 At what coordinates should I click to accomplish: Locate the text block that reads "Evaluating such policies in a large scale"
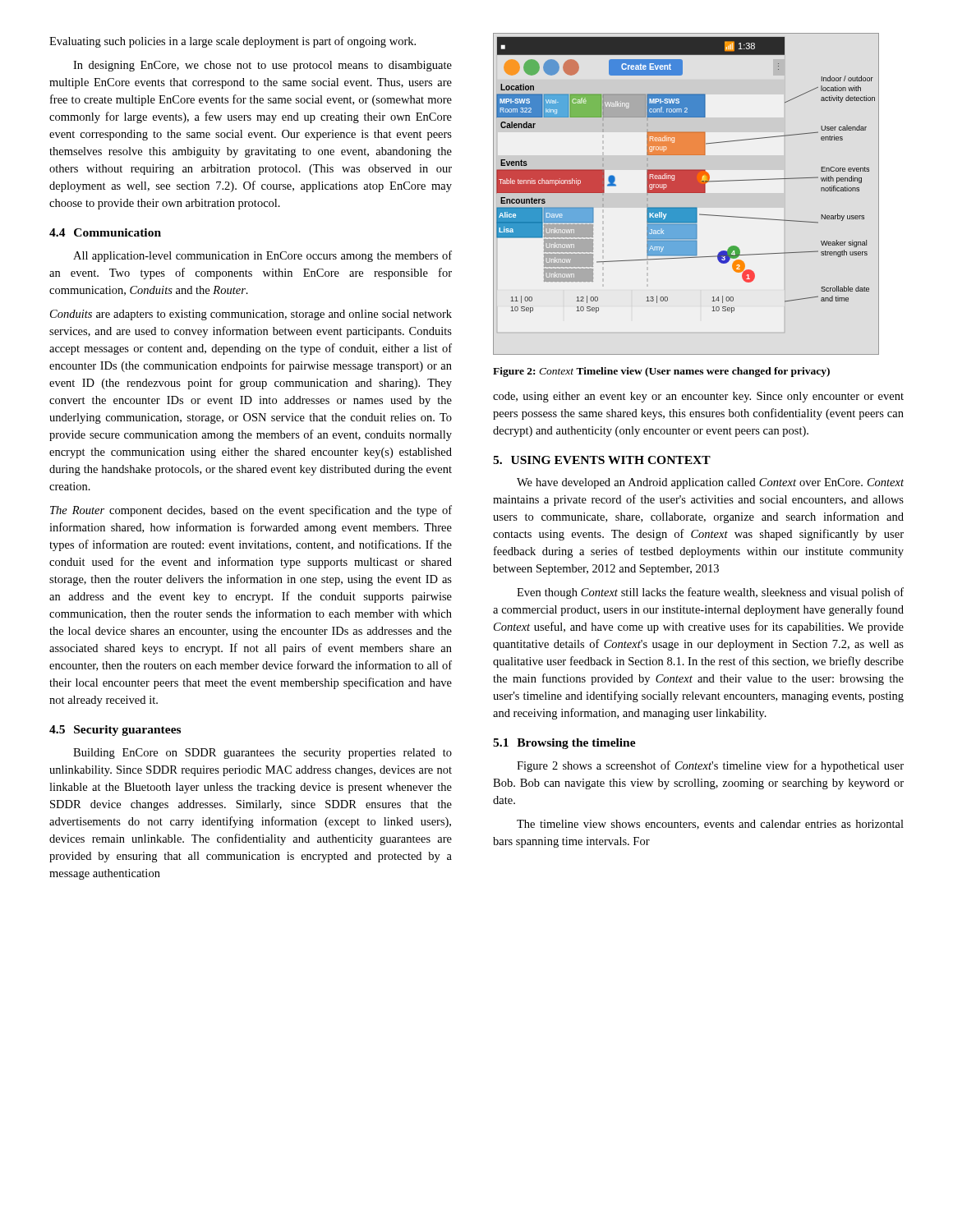click(x=251, y=42)
